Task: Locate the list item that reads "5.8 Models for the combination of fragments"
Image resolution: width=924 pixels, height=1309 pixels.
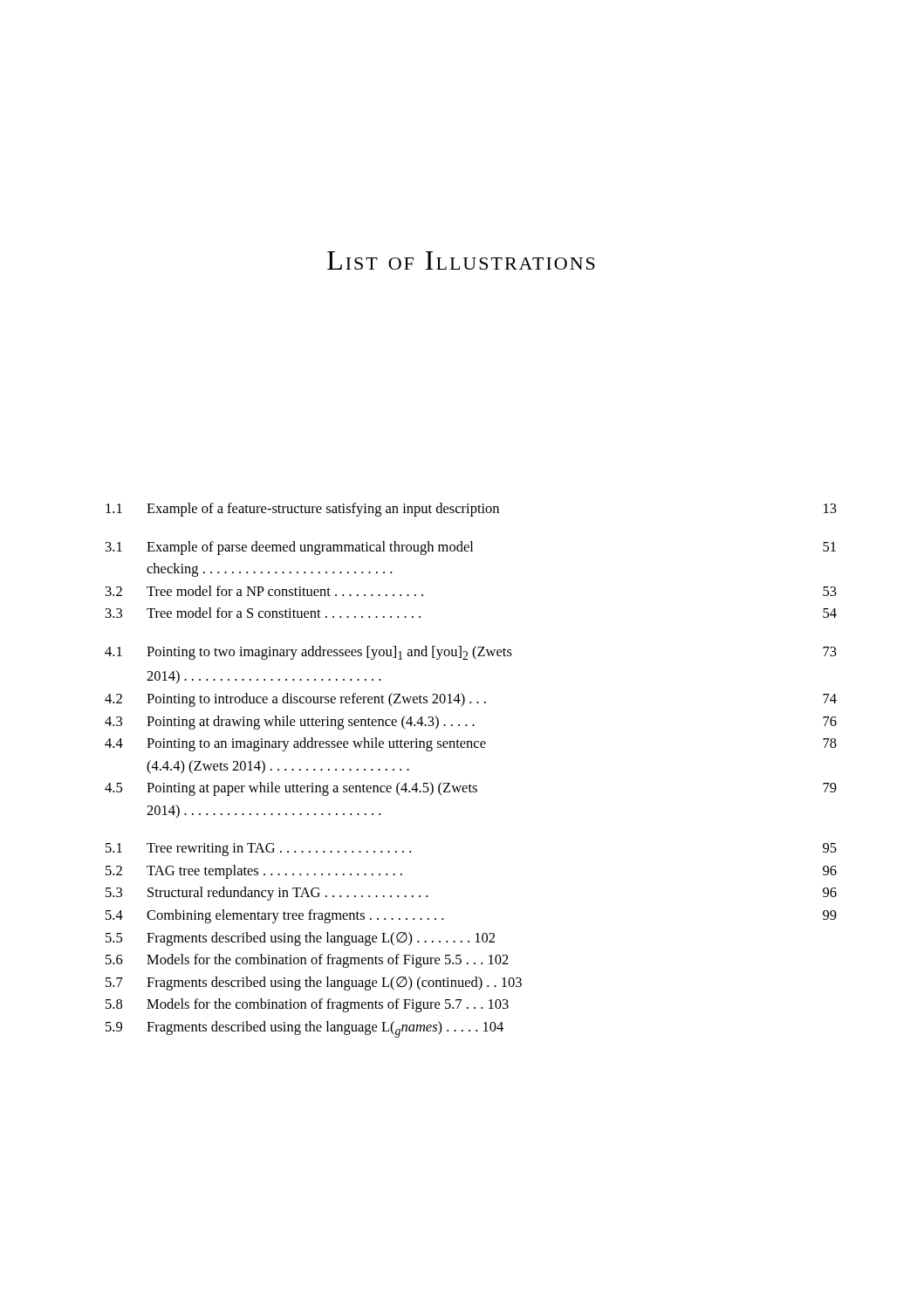Action: (x=467, y=1005)
